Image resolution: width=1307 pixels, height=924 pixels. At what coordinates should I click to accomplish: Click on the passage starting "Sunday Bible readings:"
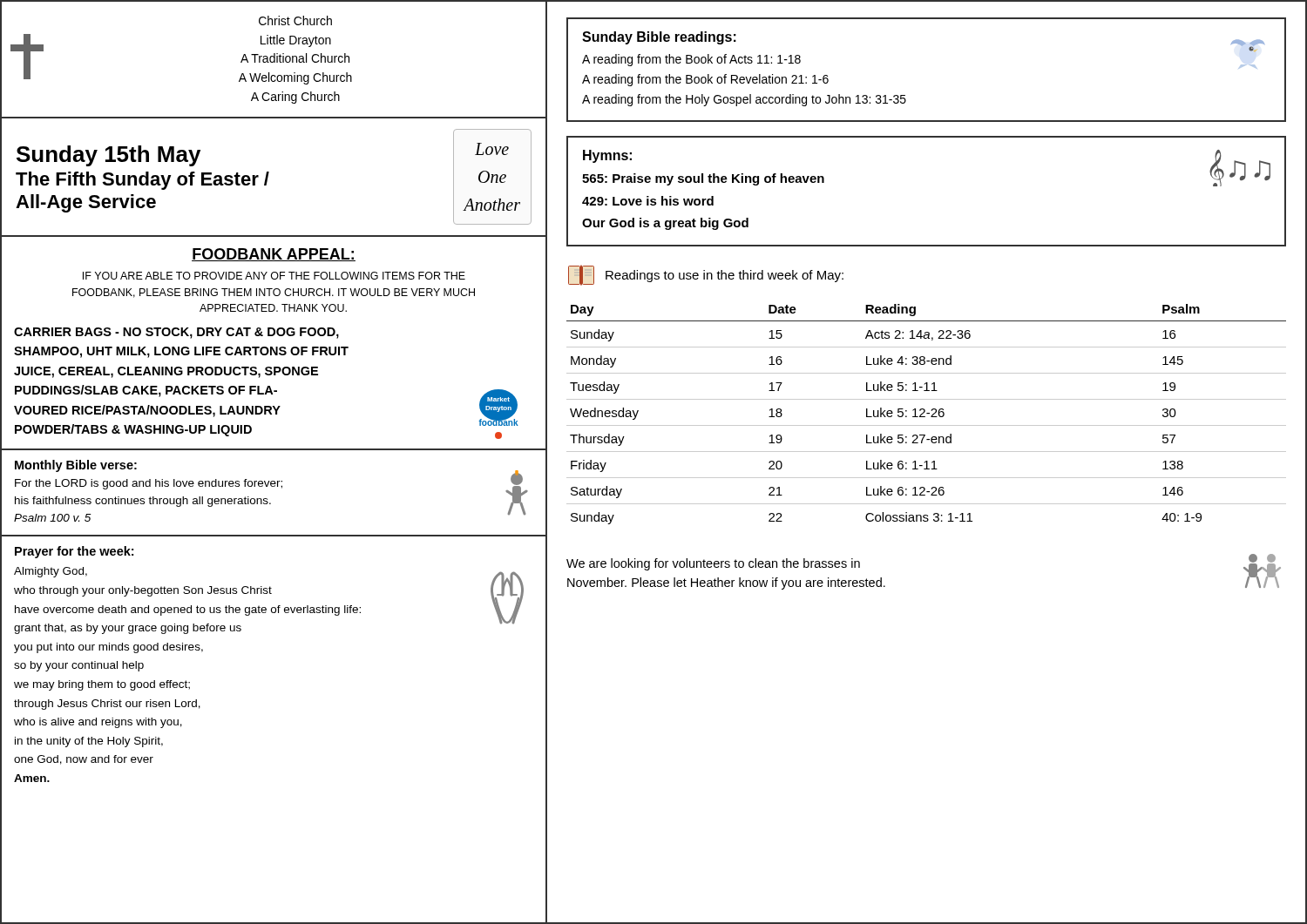point(661,41)
